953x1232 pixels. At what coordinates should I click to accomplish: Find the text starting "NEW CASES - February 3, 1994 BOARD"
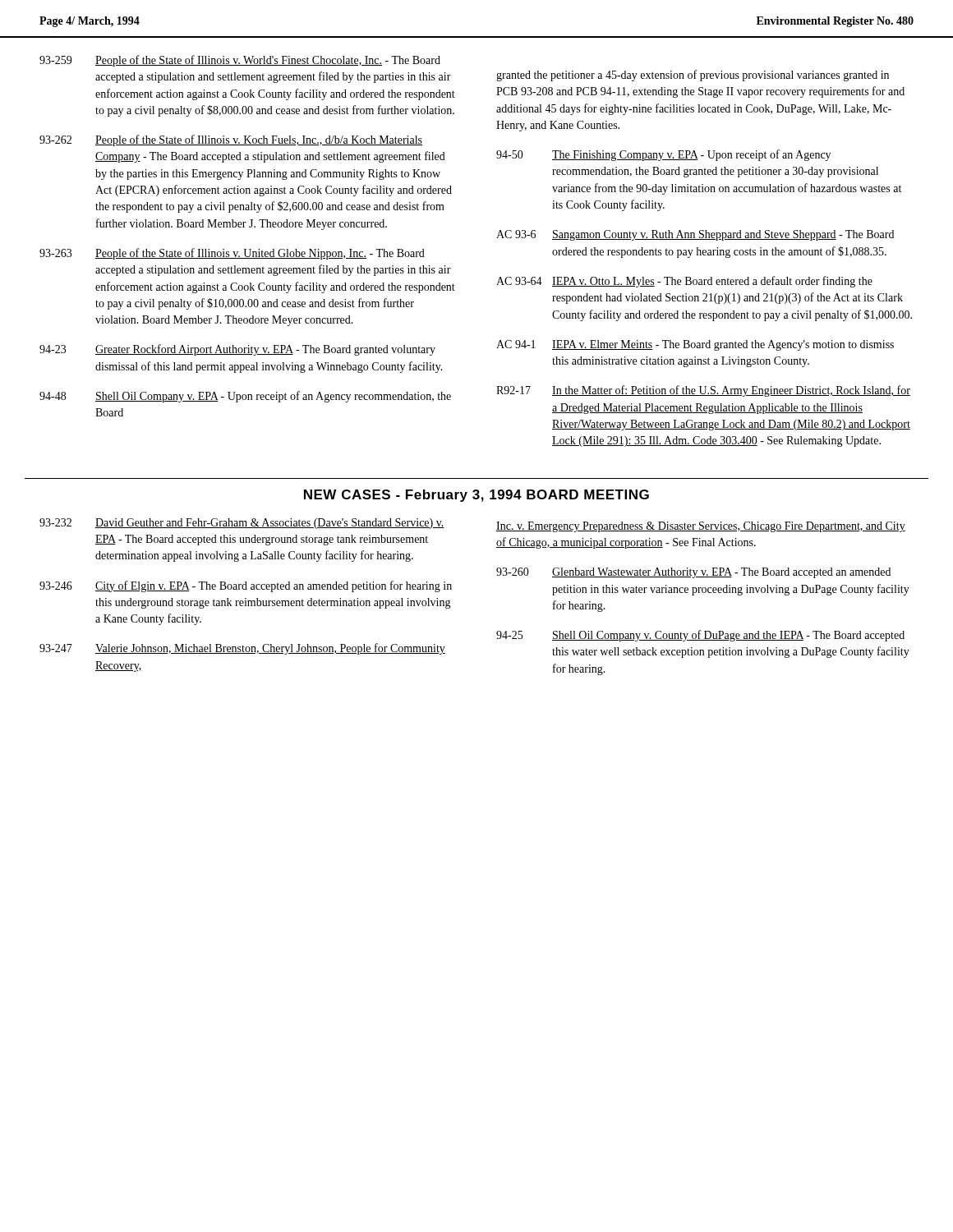(476, 495)
